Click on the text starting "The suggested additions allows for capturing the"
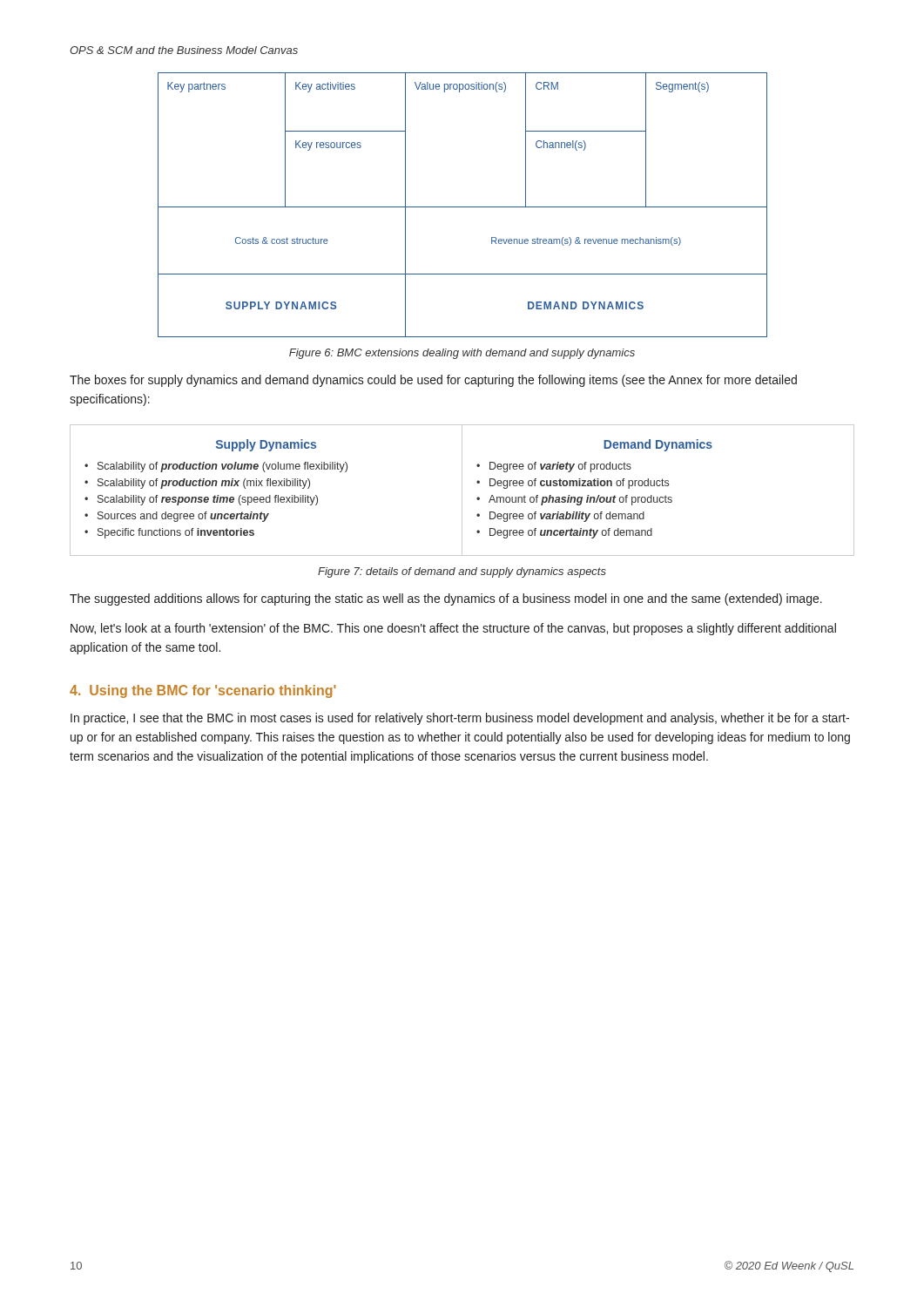 tap(446, 599)
